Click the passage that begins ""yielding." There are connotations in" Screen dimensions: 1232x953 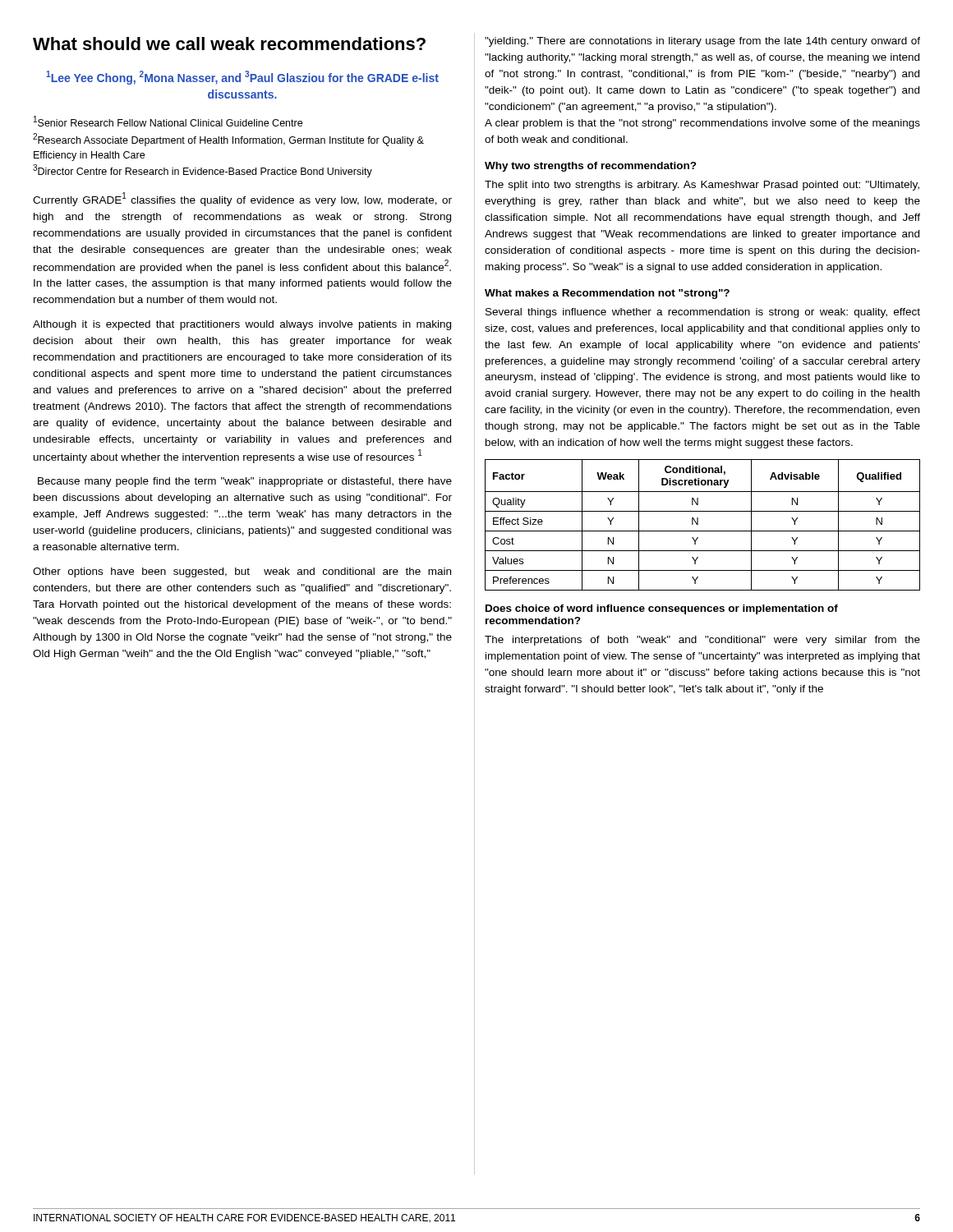[702, 90]
